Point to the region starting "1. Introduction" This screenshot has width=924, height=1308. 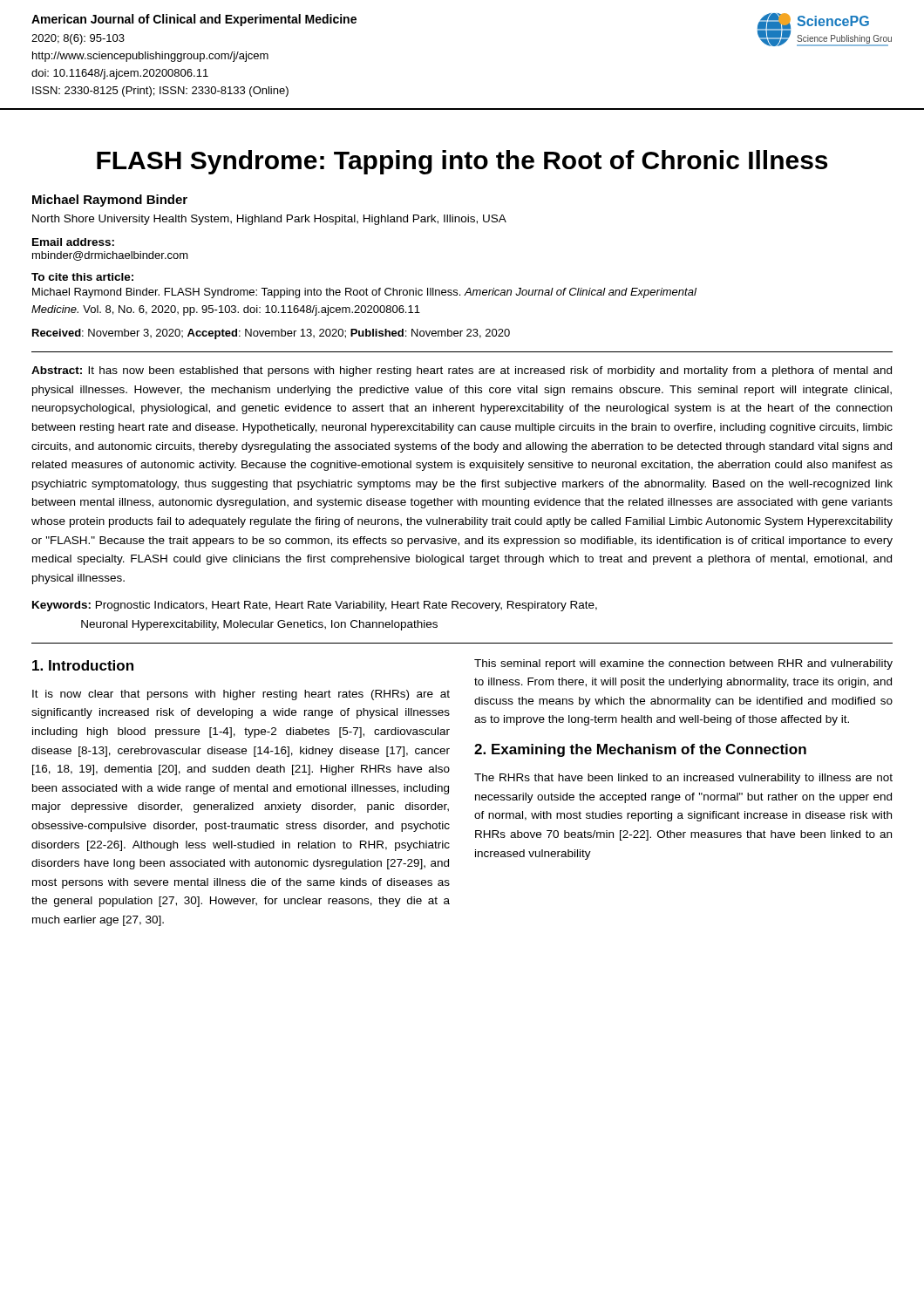83,665
